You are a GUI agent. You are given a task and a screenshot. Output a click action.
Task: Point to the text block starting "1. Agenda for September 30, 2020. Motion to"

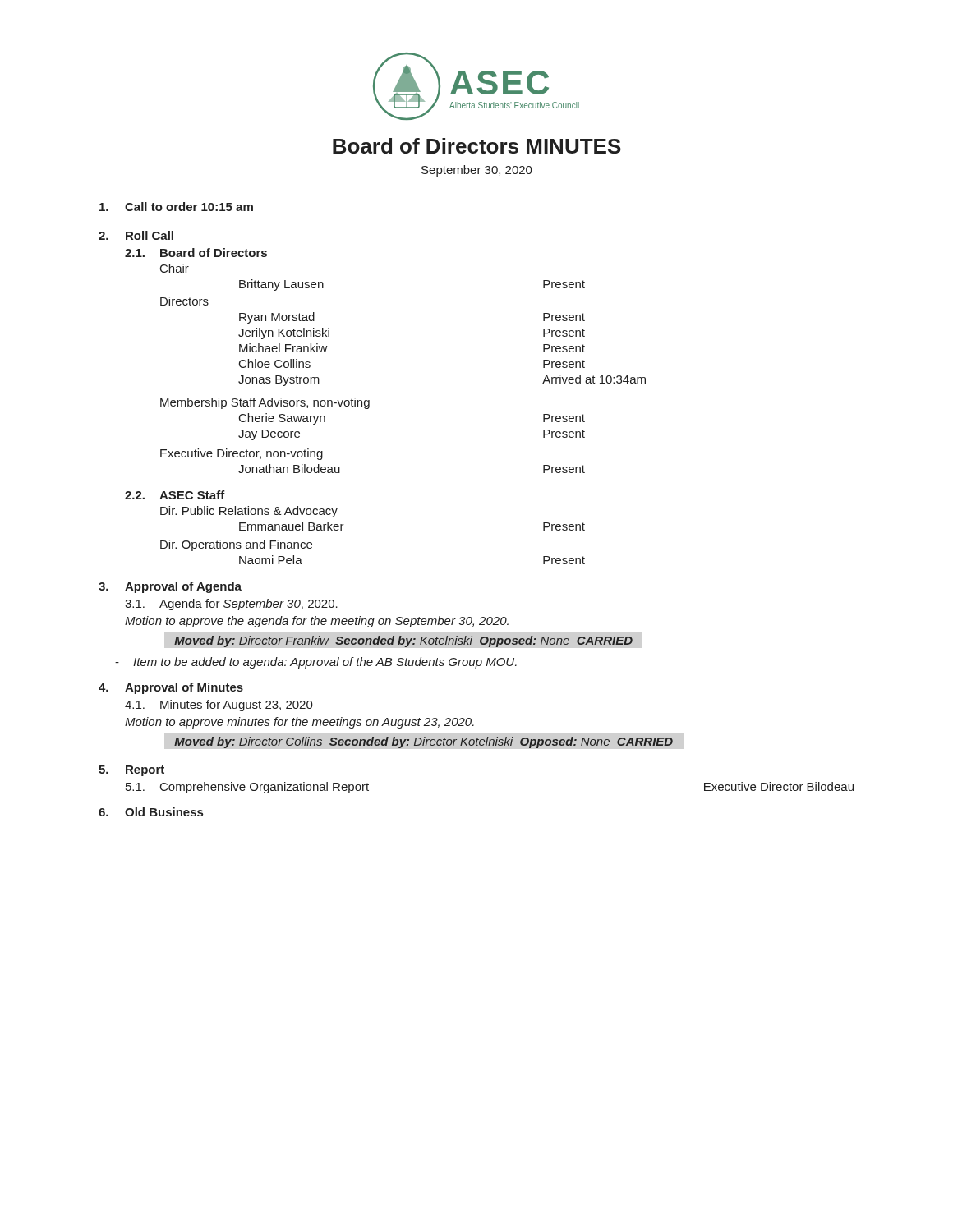(x=490, y=623)
